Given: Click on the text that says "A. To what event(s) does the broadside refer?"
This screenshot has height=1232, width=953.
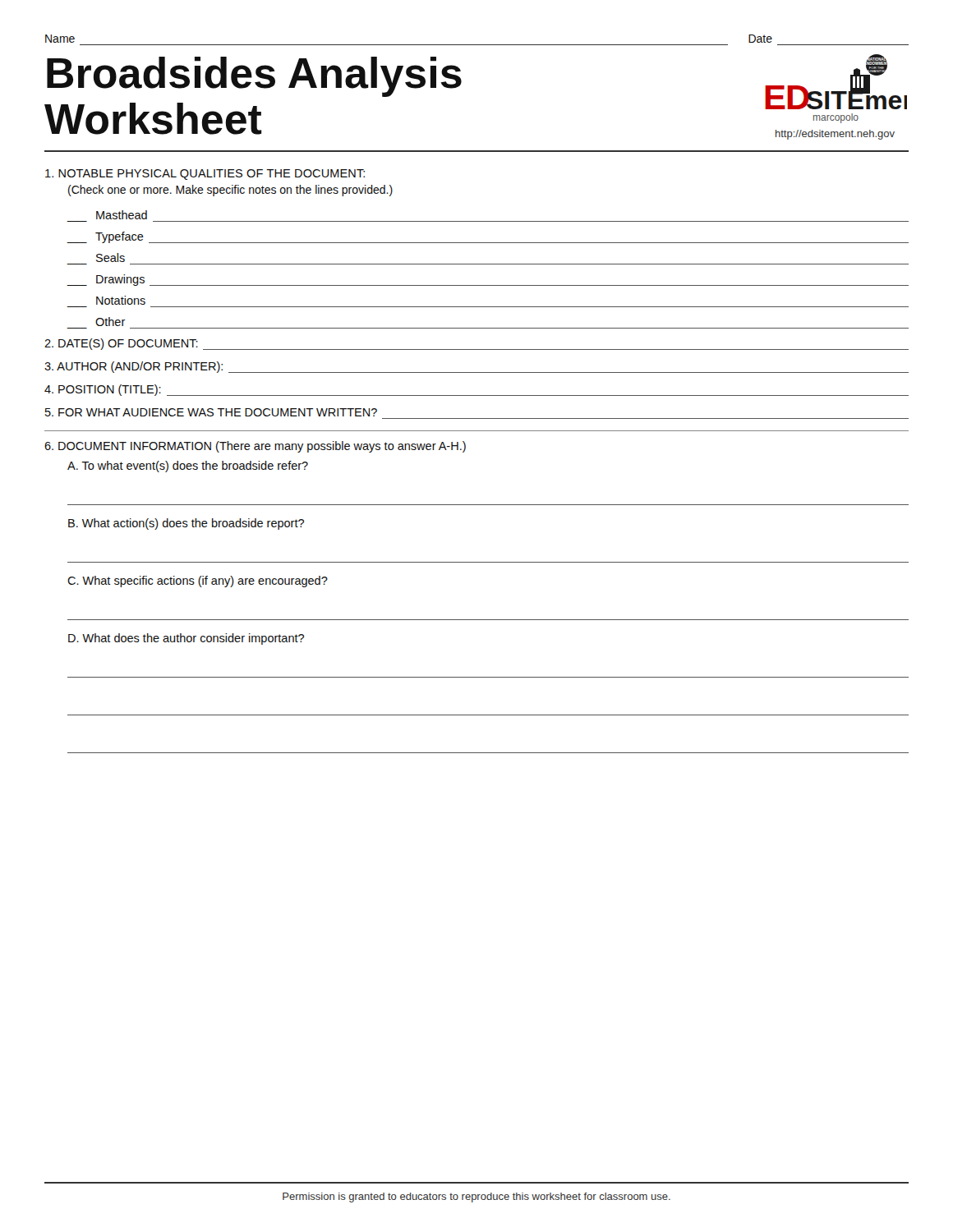Looking at the screenshot, I should coord(188,467).
